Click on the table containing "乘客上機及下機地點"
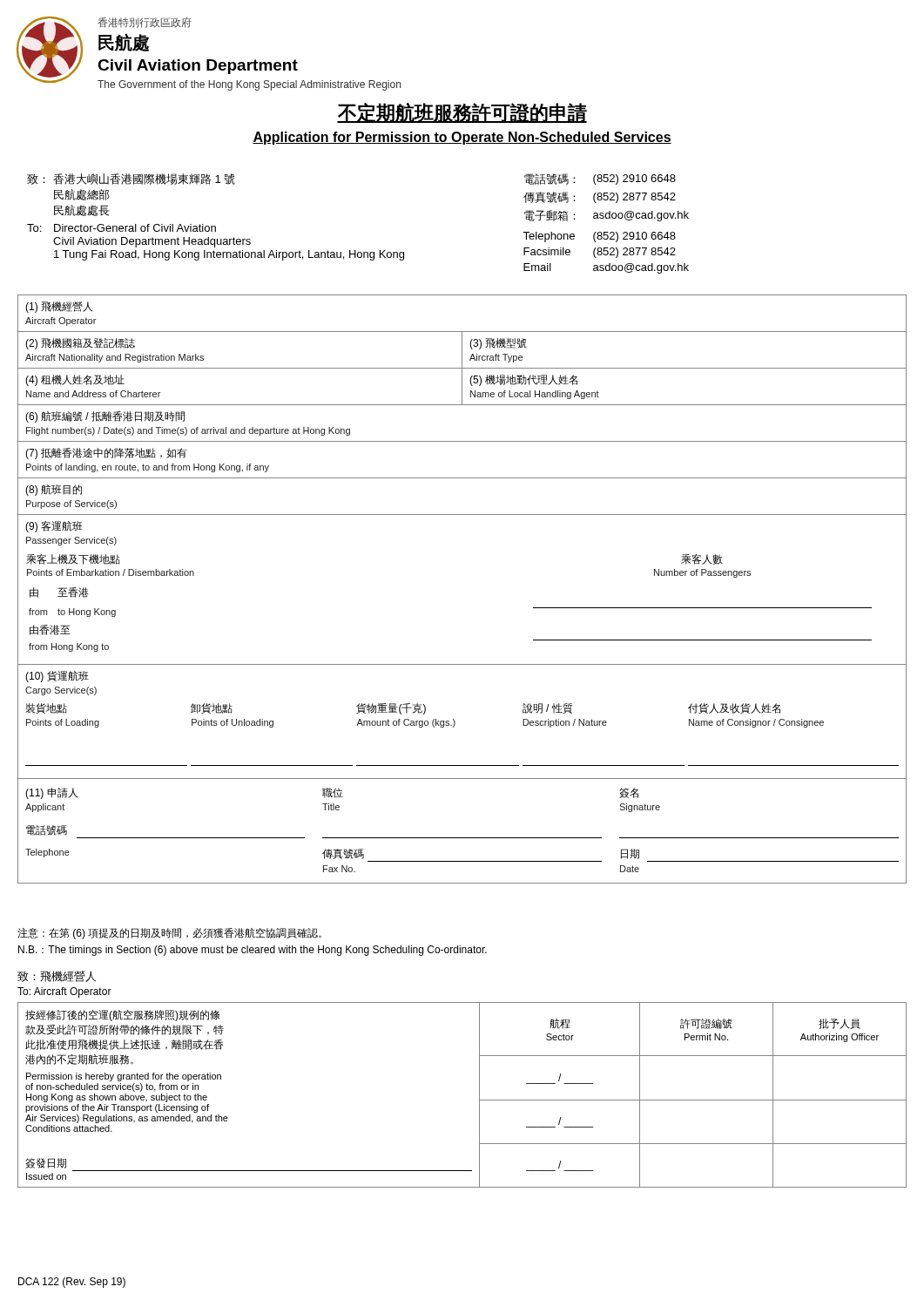Viewport: 924px width, 1307px height. (462, 589)
